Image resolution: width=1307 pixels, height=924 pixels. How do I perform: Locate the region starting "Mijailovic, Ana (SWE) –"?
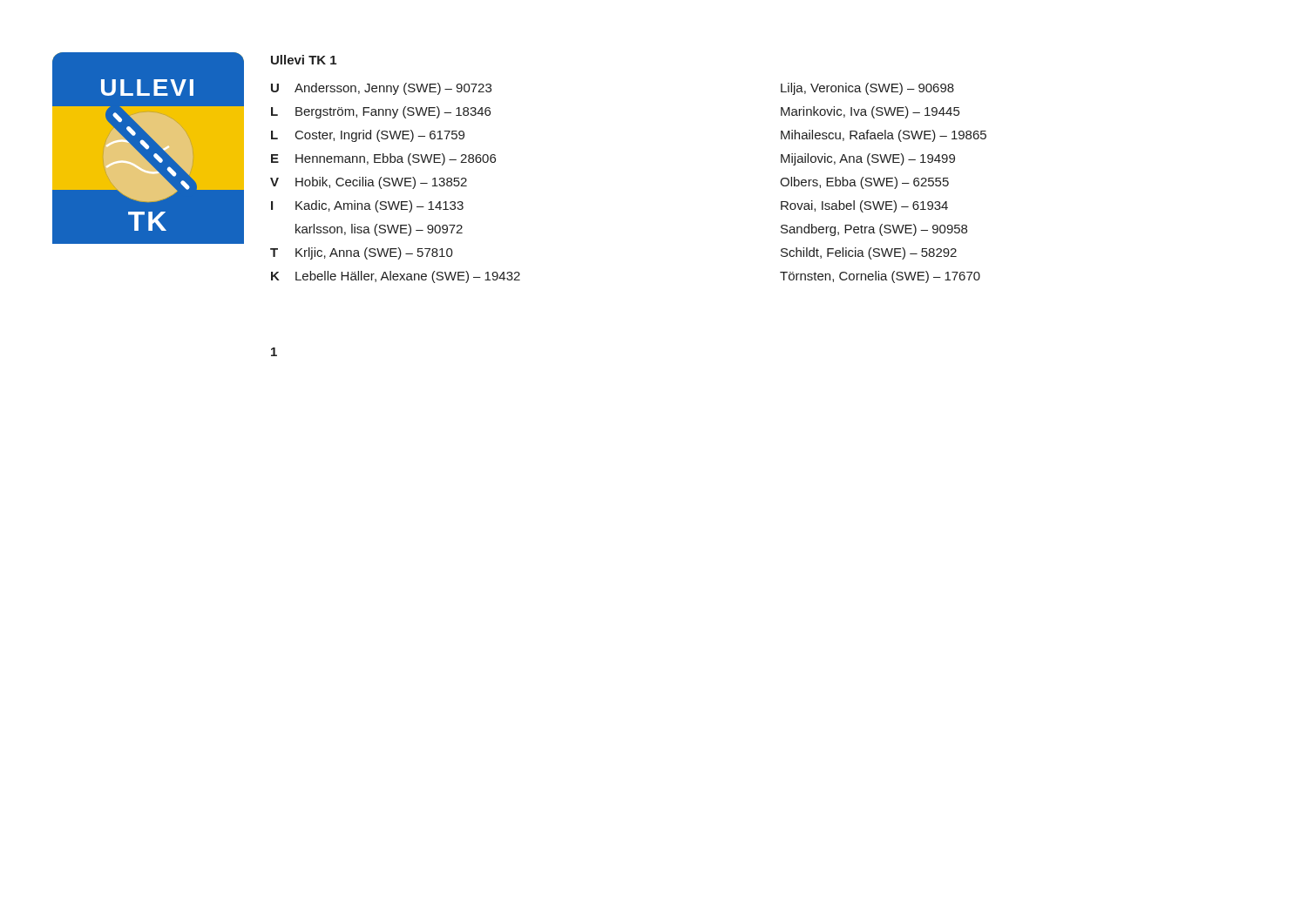868,158
